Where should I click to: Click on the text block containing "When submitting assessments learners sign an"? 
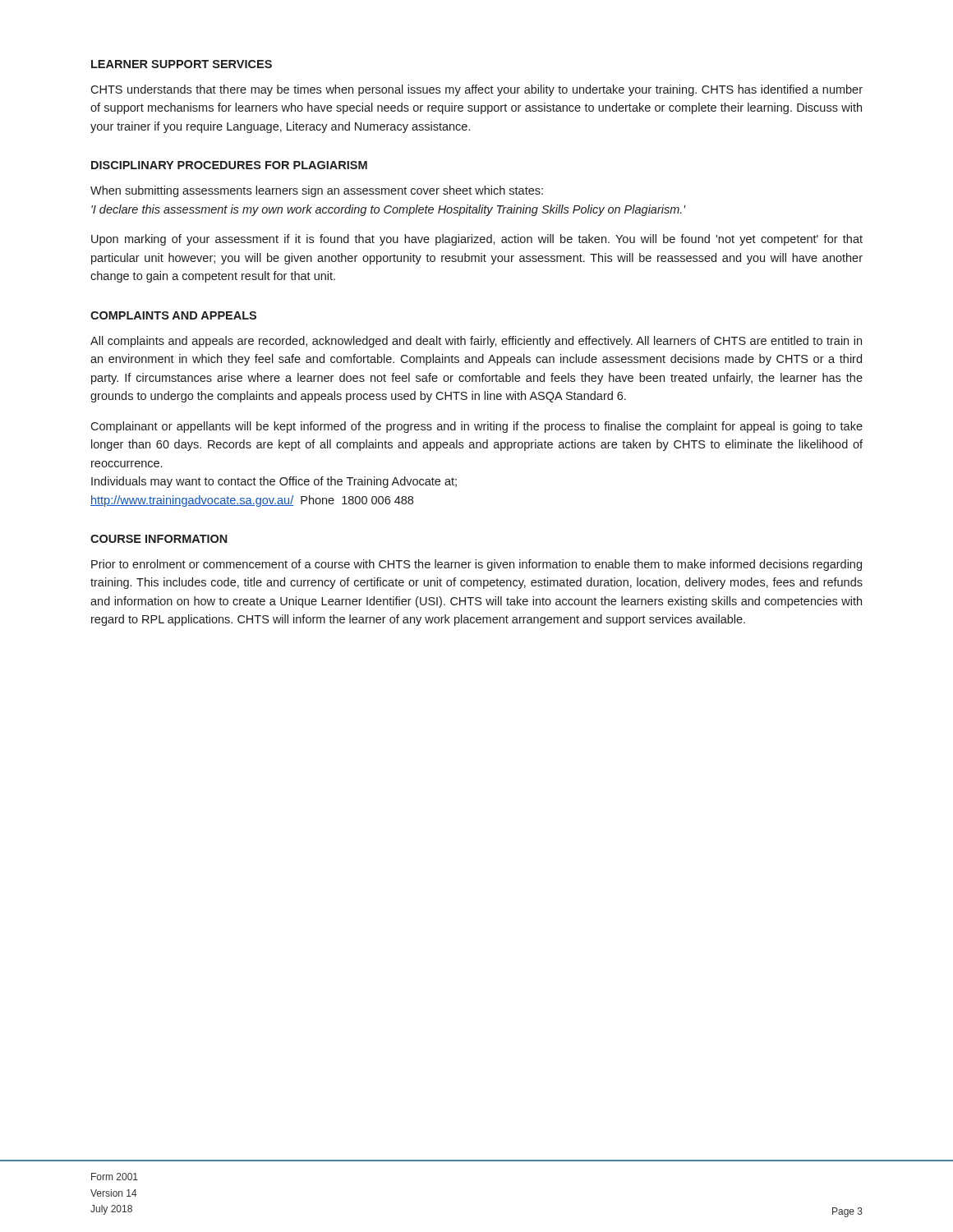click(388, 200)
